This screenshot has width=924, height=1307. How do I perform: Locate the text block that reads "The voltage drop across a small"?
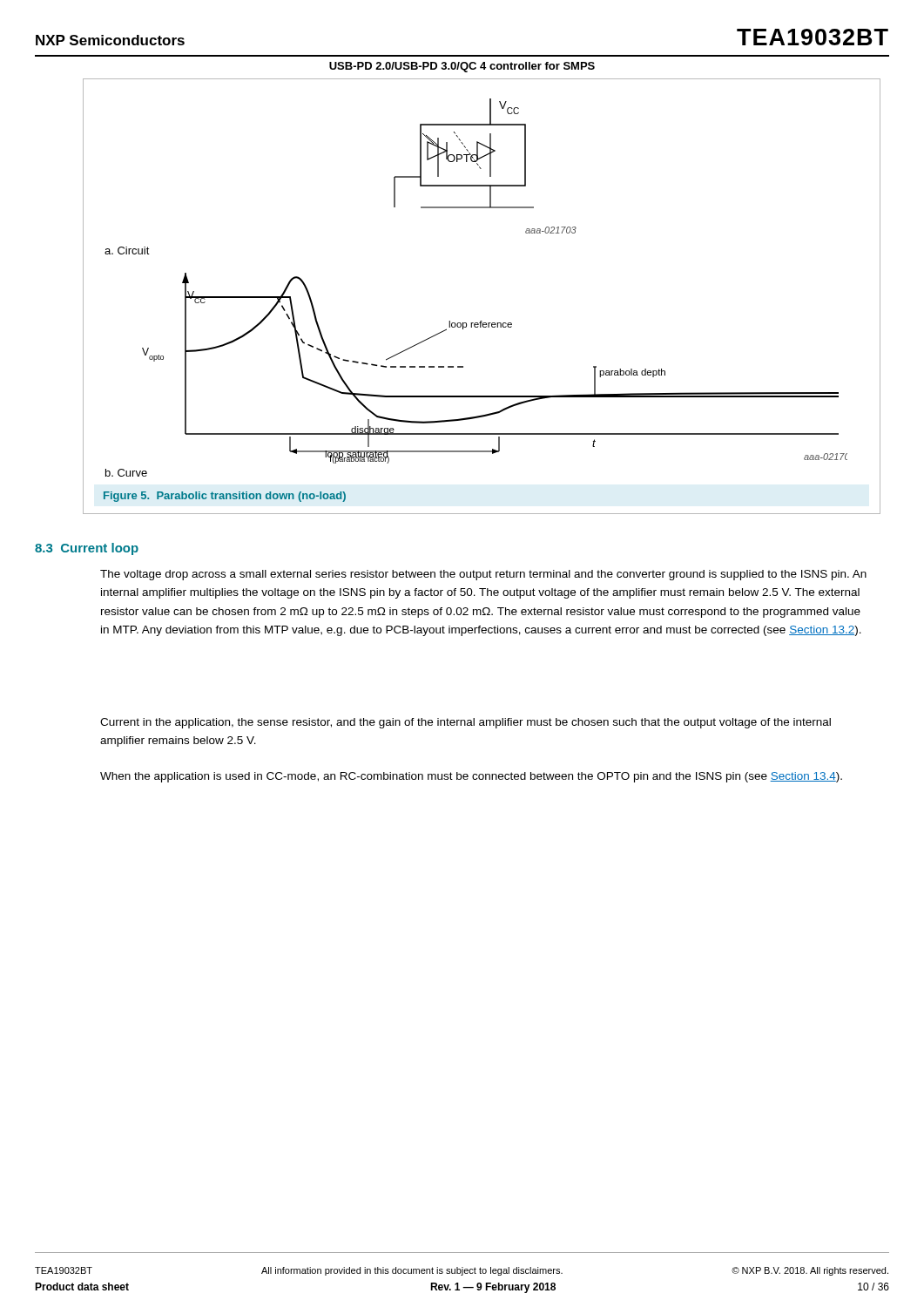[x=483, y=602]
